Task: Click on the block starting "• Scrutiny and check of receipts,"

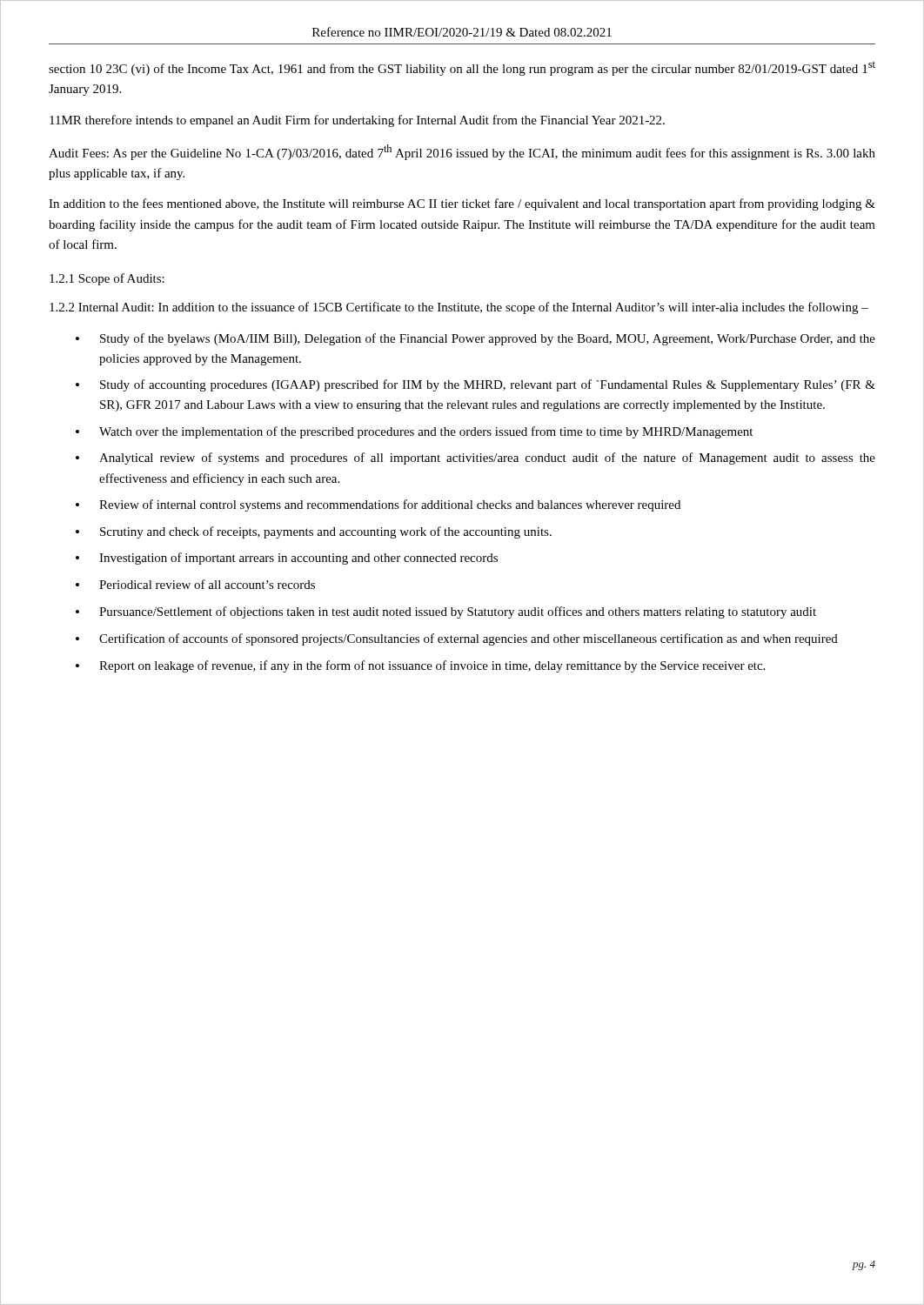Action: pyautogui.click(x=475, y=532)
